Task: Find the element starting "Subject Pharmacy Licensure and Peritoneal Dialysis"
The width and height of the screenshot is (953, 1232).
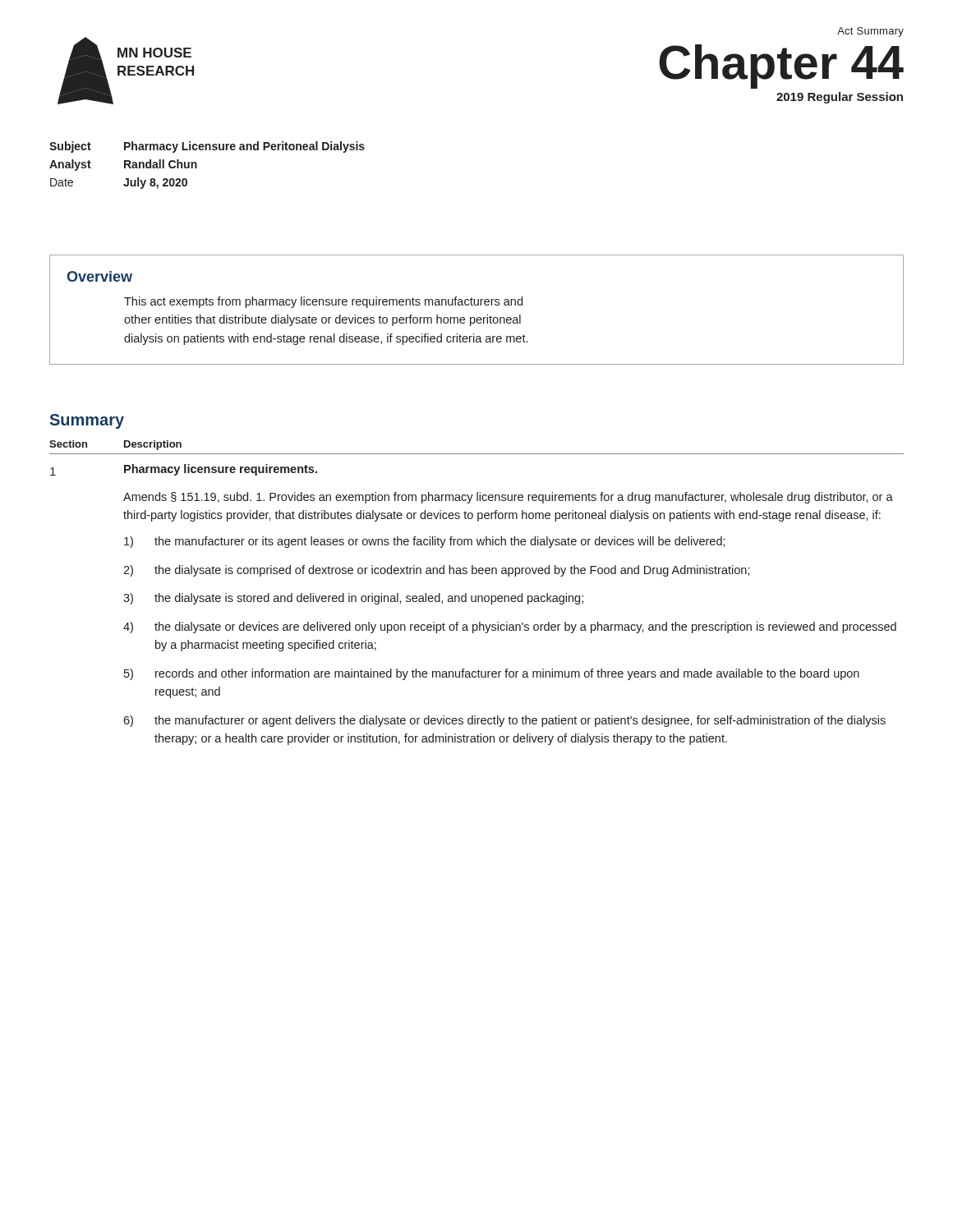Action: tap(207, 146)
